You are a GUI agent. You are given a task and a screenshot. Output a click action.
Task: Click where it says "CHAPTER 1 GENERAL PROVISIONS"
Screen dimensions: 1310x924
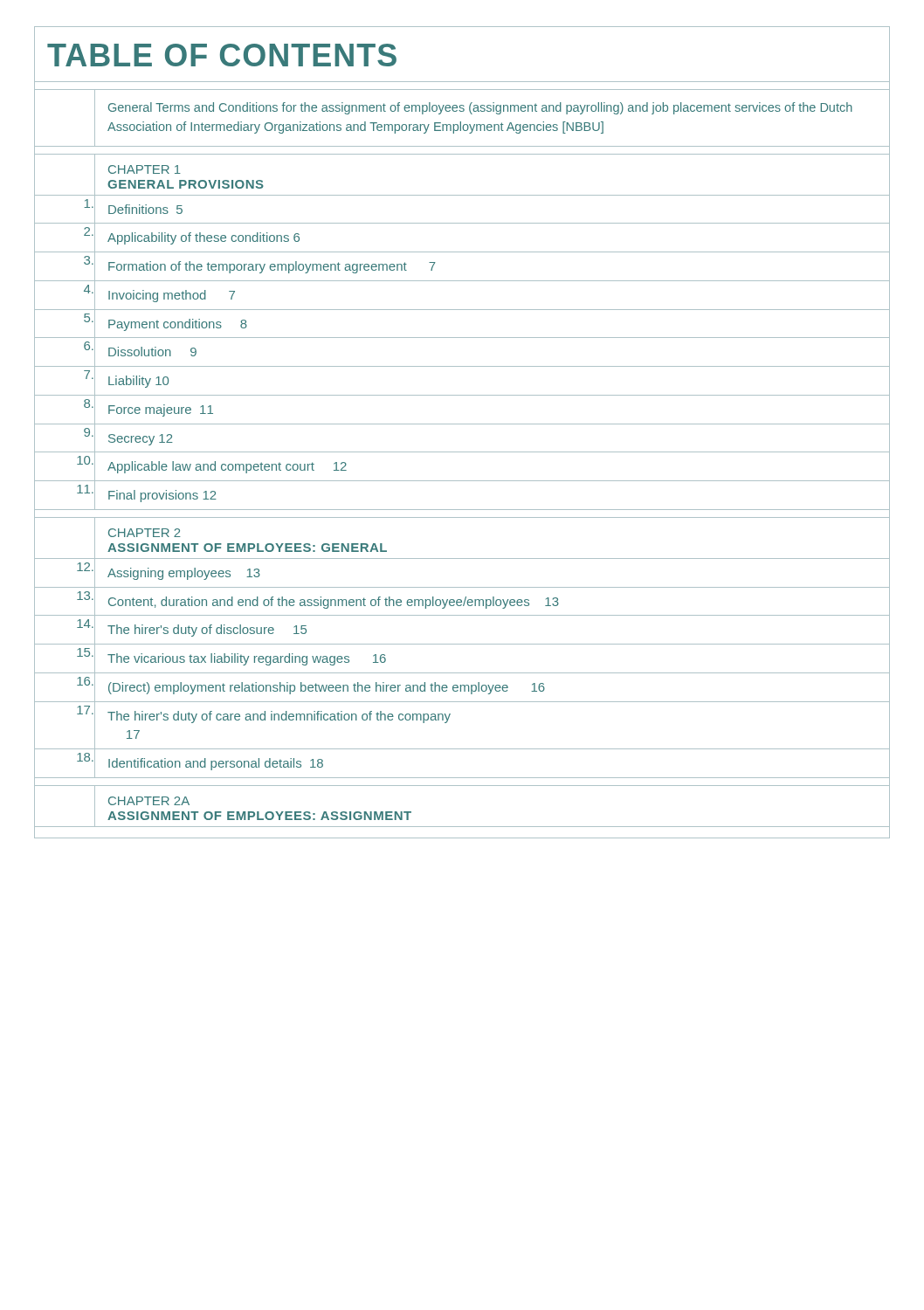180,173
